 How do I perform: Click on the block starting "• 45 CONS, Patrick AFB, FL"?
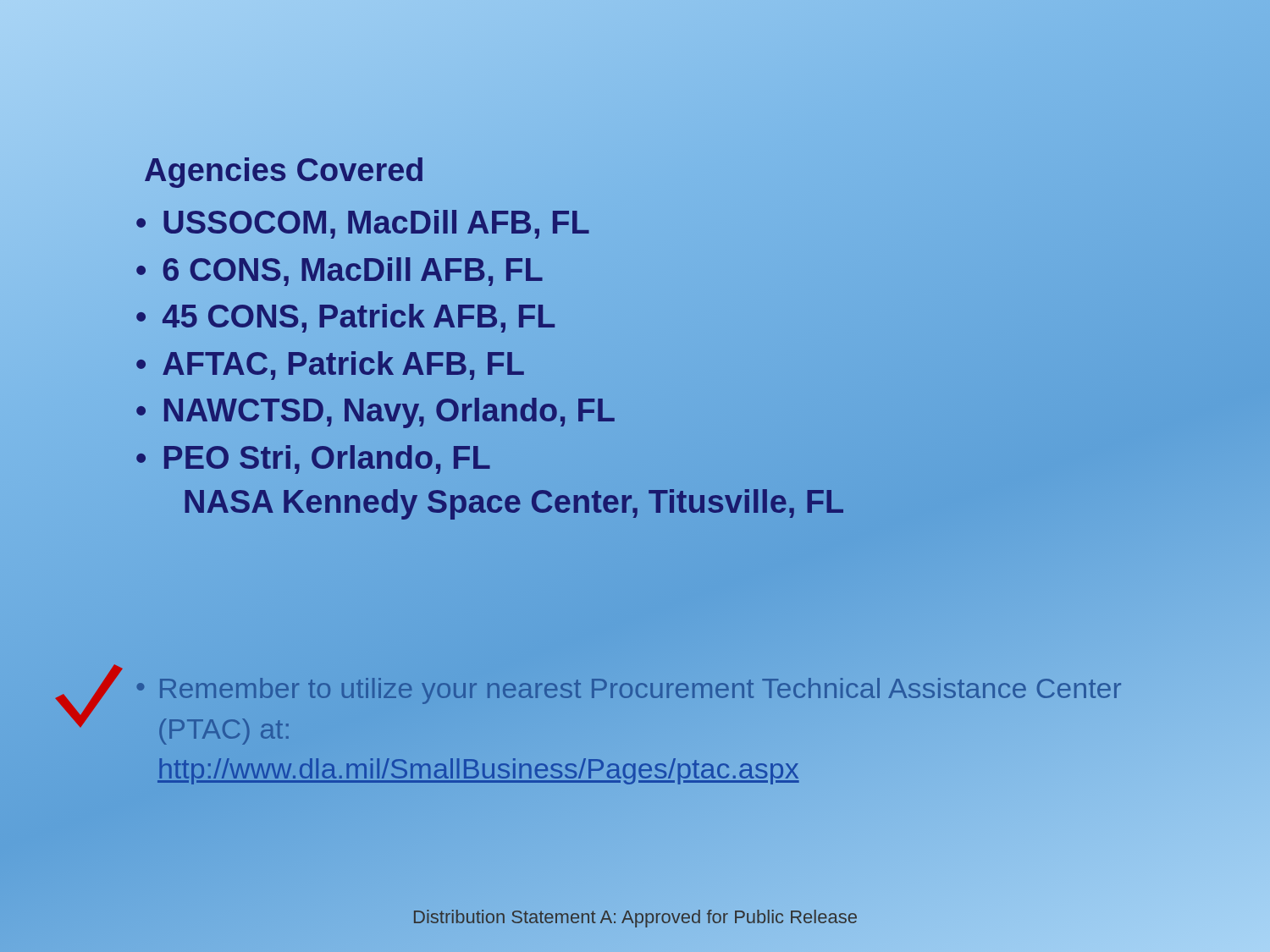tap(346, 317)
